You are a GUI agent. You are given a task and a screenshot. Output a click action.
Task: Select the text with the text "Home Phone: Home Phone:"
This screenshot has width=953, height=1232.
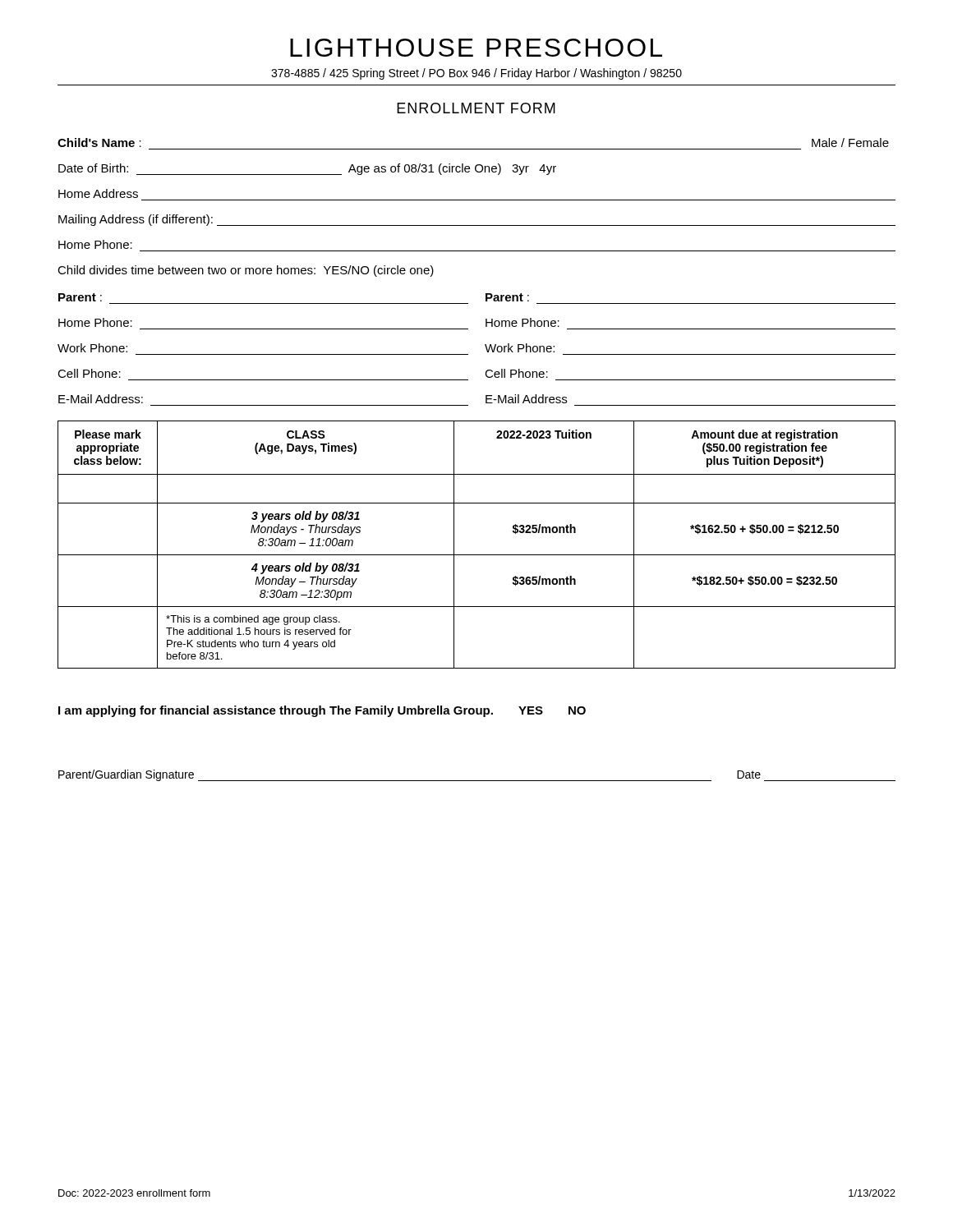[x=476, y=322]
